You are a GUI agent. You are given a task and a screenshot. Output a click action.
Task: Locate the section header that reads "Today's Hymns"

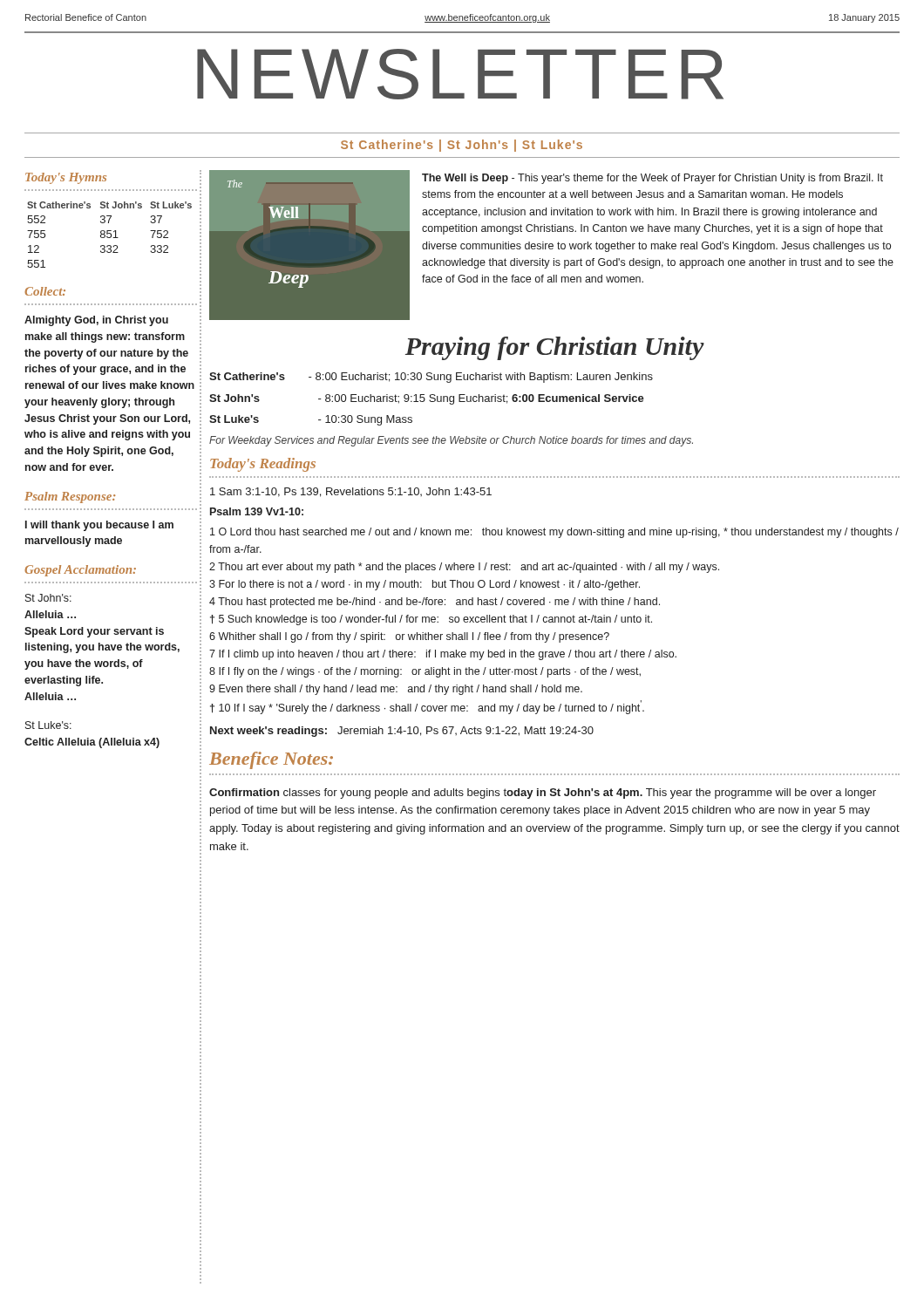click(x=66, y=177)
